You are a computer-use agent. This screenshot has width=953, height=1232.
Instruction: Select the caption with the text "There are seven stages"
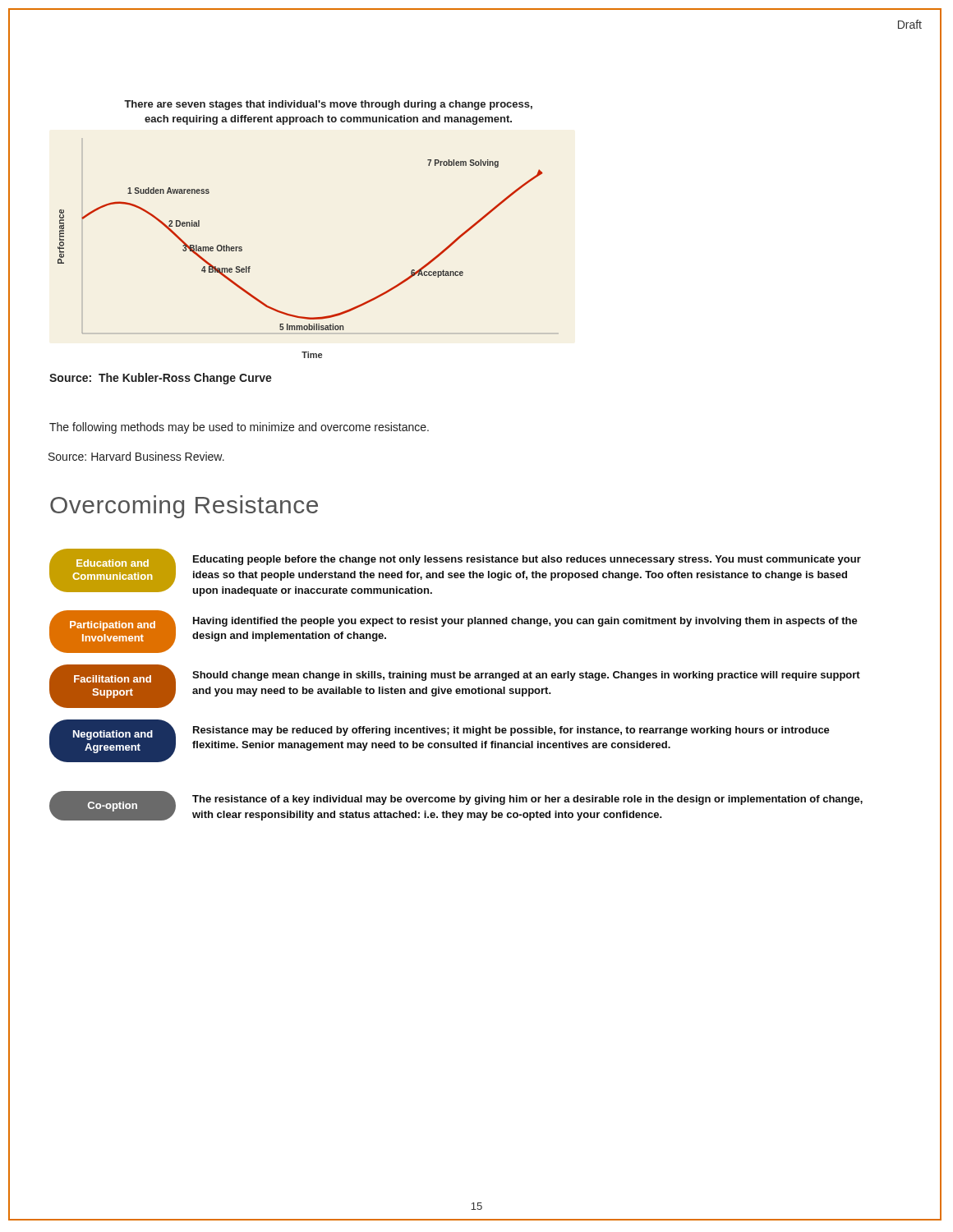[x=329, y=111]
